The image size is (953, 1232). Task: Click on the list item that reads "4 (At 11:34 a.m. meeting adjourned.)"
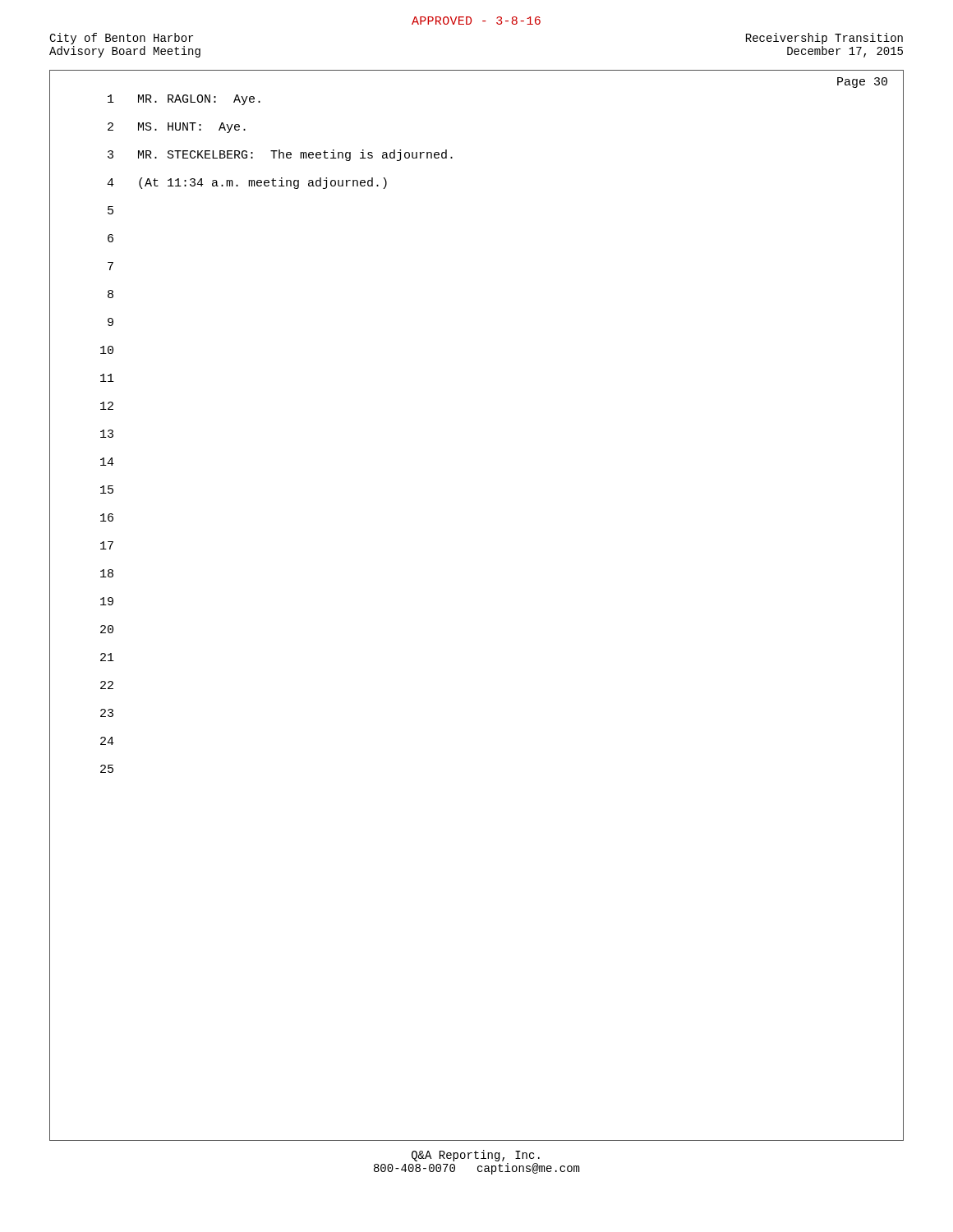(247, 183)
